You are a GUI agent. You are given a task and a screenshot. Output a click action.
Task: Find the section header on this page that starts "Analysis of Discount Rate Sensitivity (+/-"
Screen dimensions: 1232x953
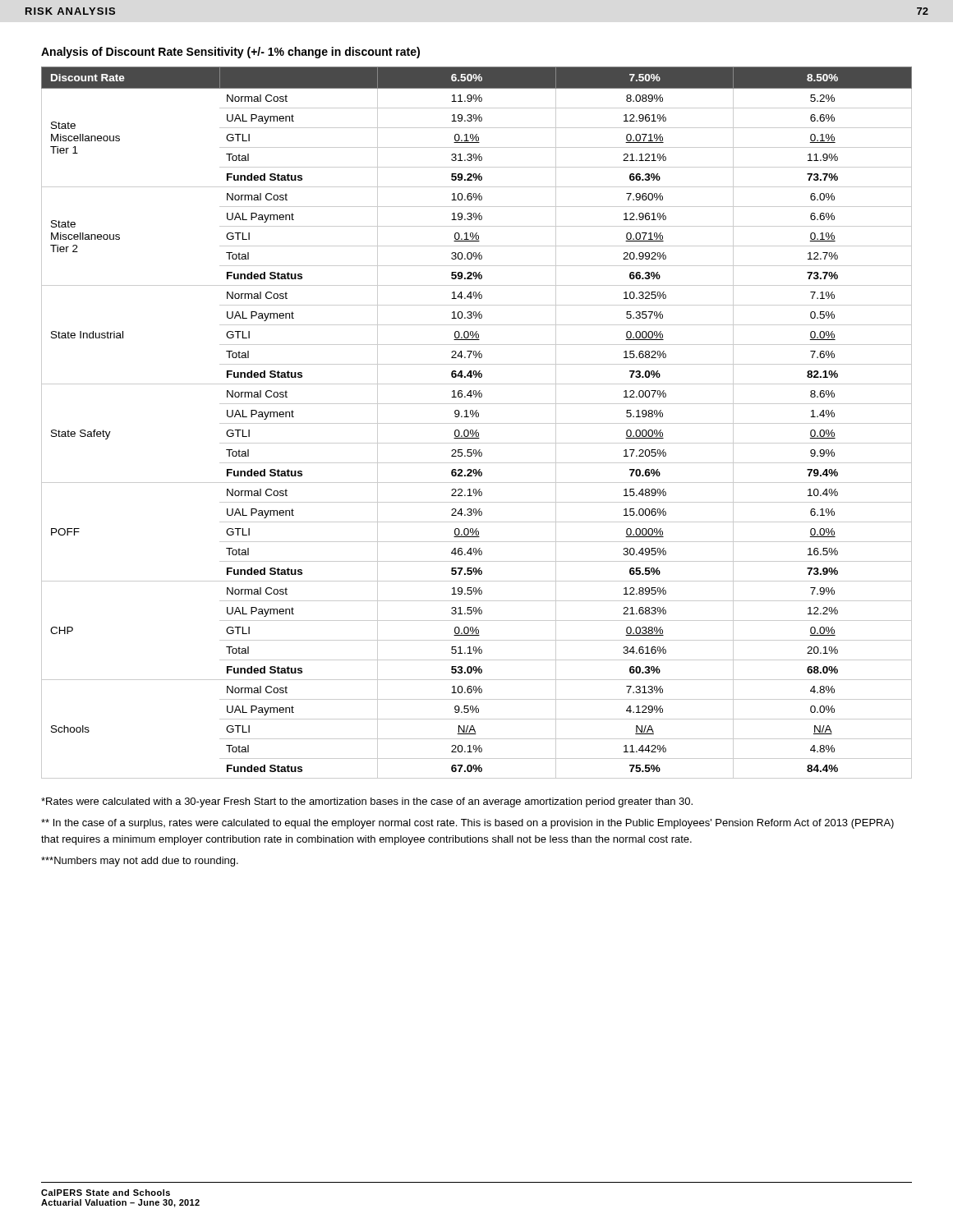(x=231, y=52)
